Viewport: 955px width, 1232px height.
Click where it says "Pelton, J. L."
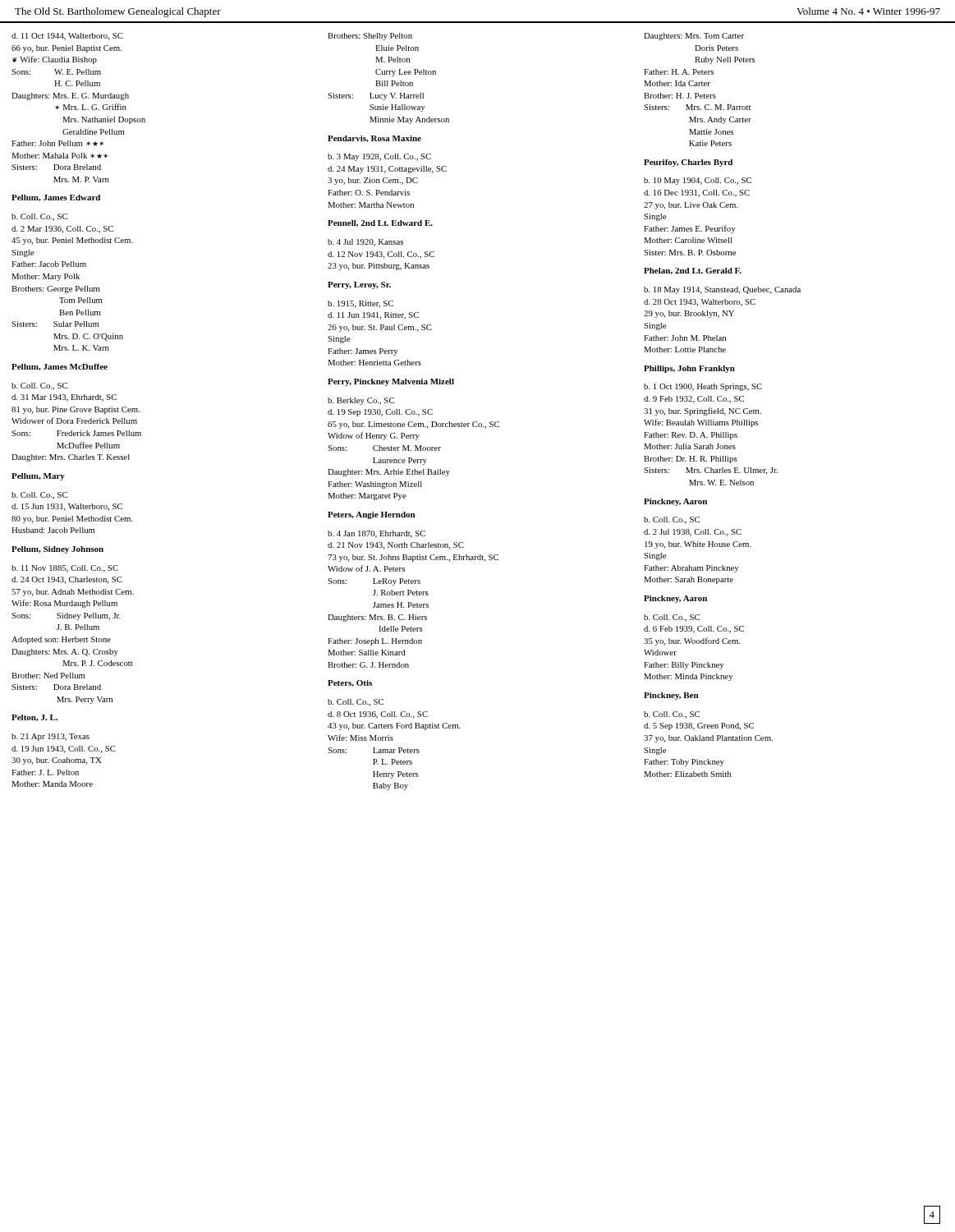click(34, 718)
